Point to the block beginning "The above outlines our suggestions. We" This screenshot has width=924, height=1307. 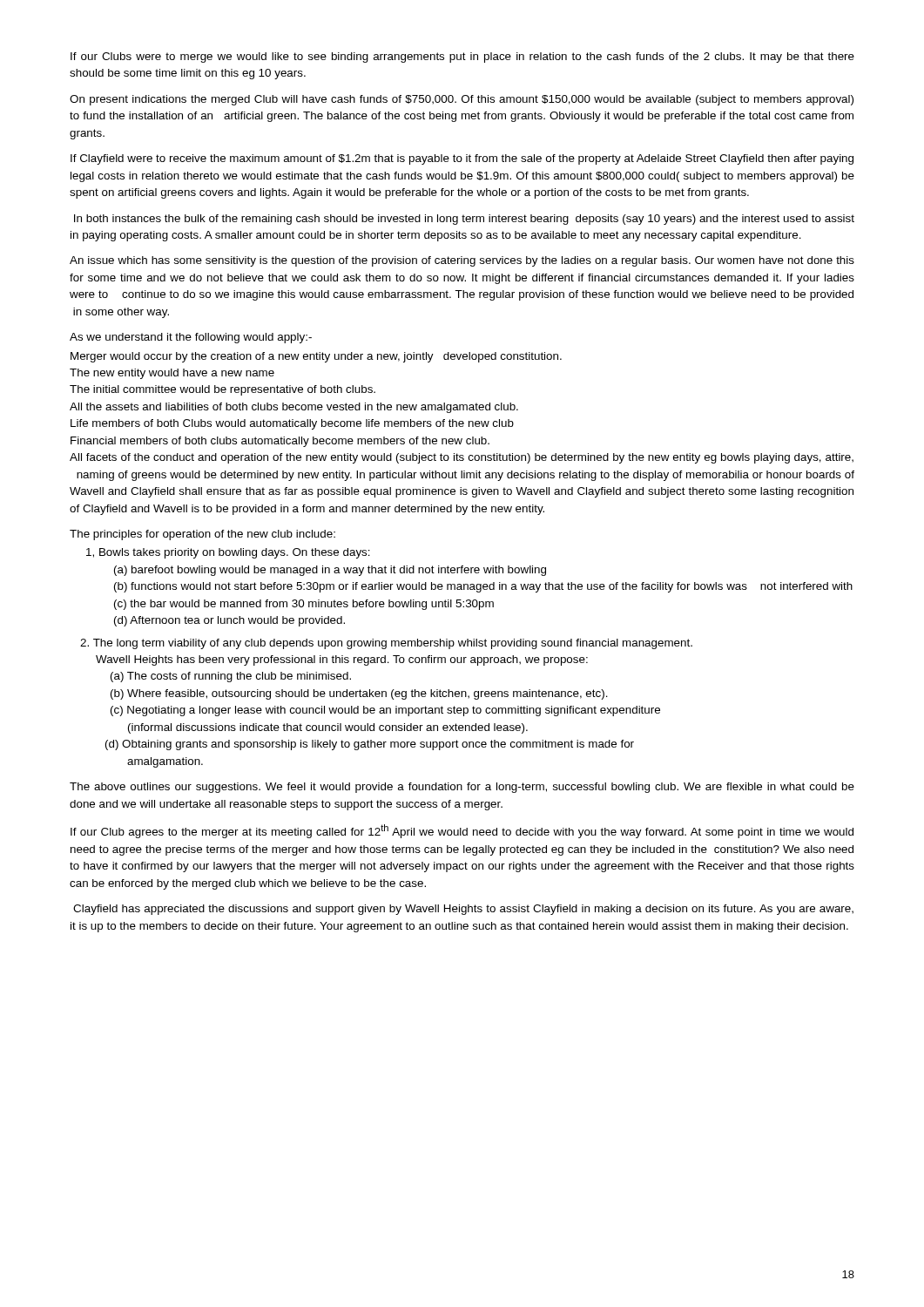(462, 795)
